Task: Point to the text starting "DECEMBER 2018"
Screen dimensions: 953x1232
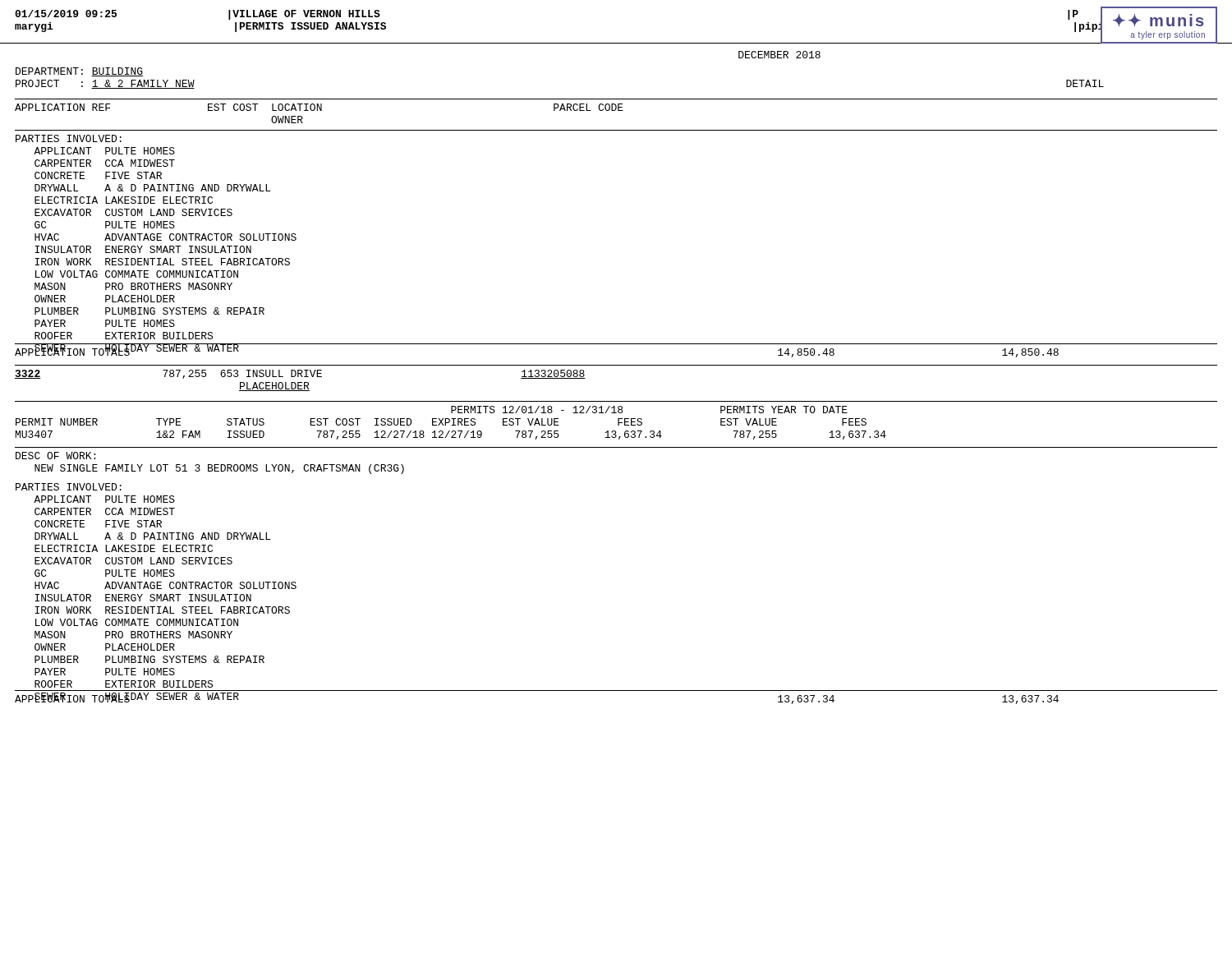Action: [779, 55]
